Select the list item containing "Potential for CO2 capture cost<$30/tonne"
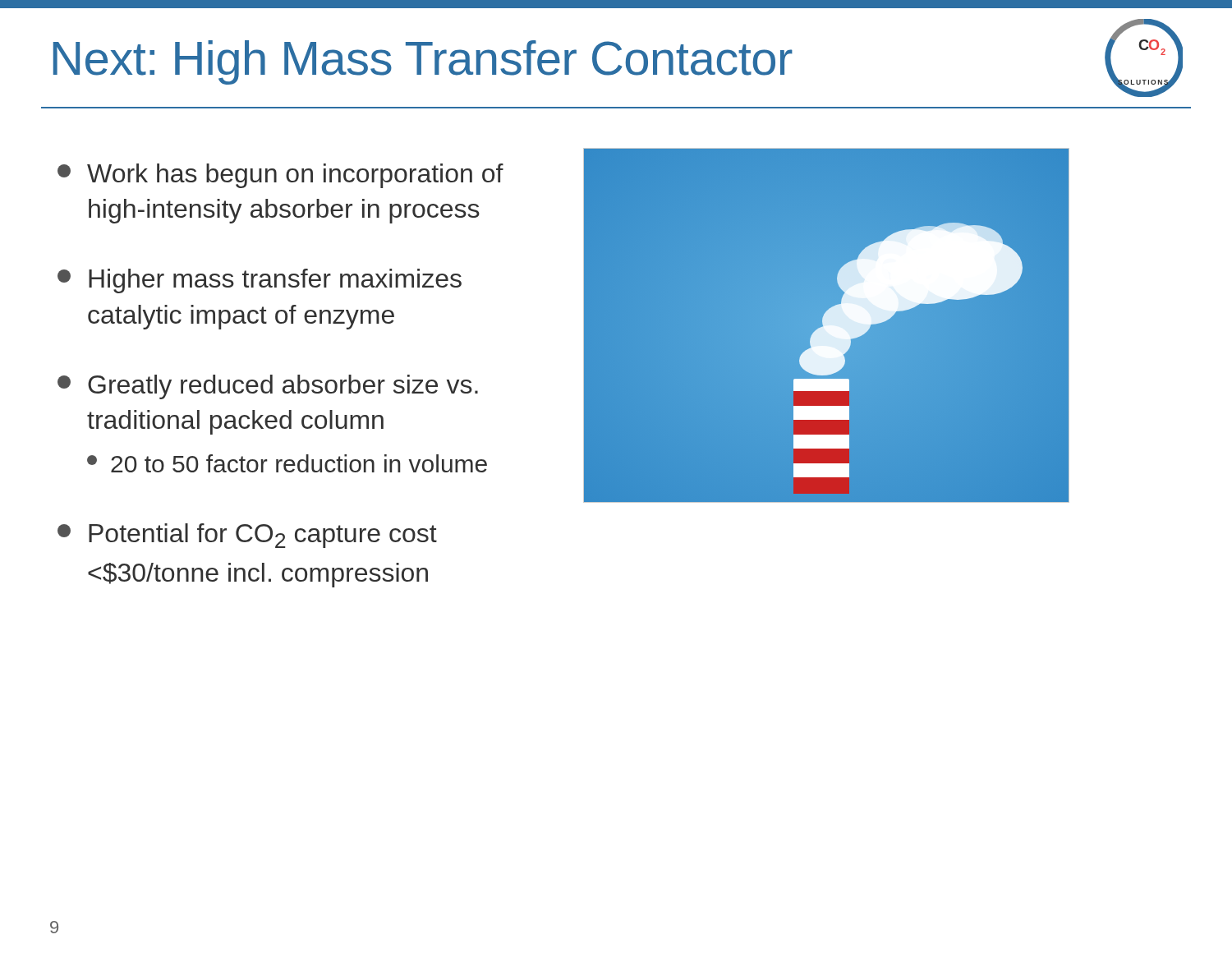This screenshot has height=953, width=1232. coord(247,553)
